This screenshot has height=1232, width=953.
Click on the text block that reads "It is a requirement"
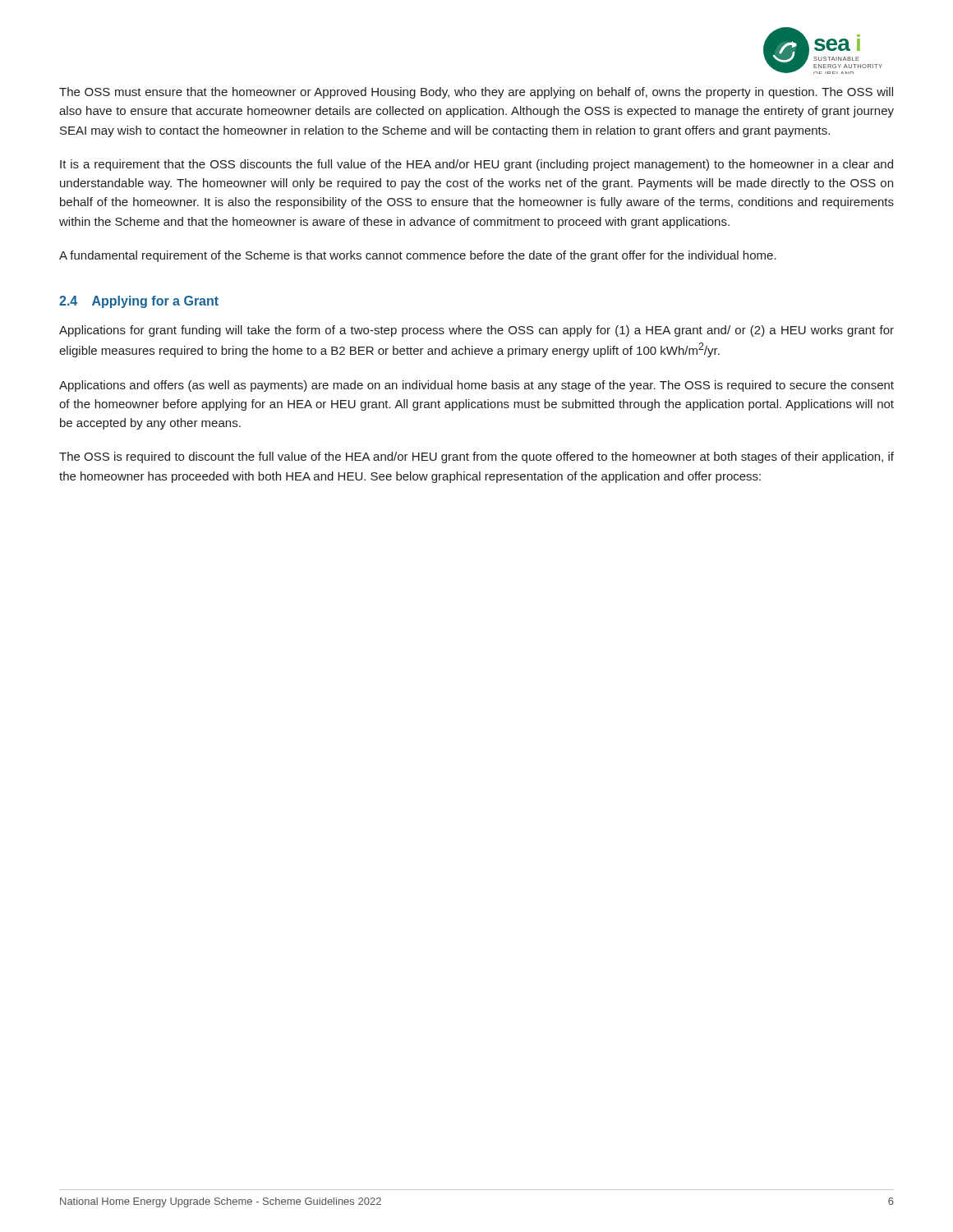coord(476,192)
